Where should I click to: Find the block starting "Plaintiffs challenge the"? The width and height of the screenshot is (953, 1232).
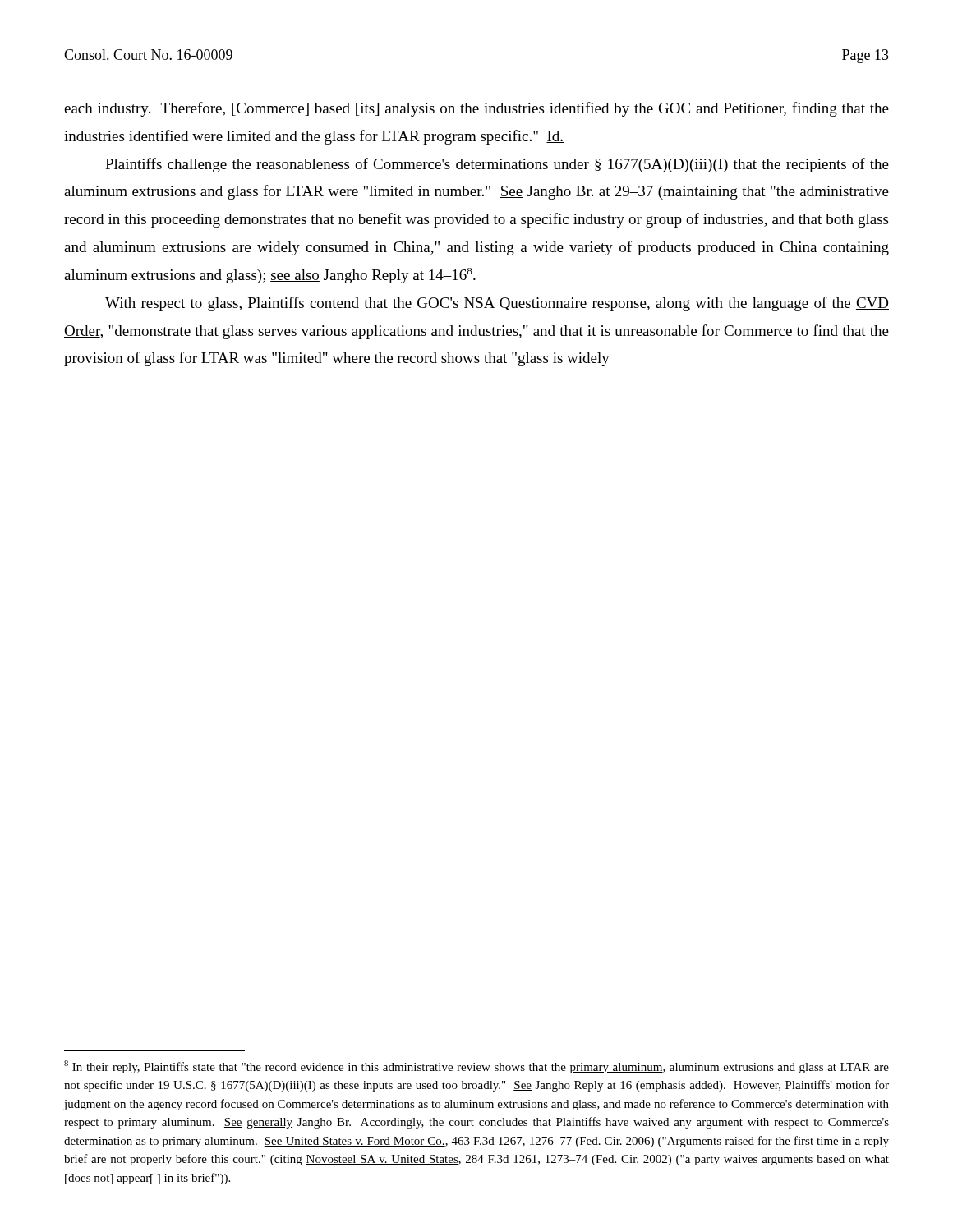pos(476,219)
